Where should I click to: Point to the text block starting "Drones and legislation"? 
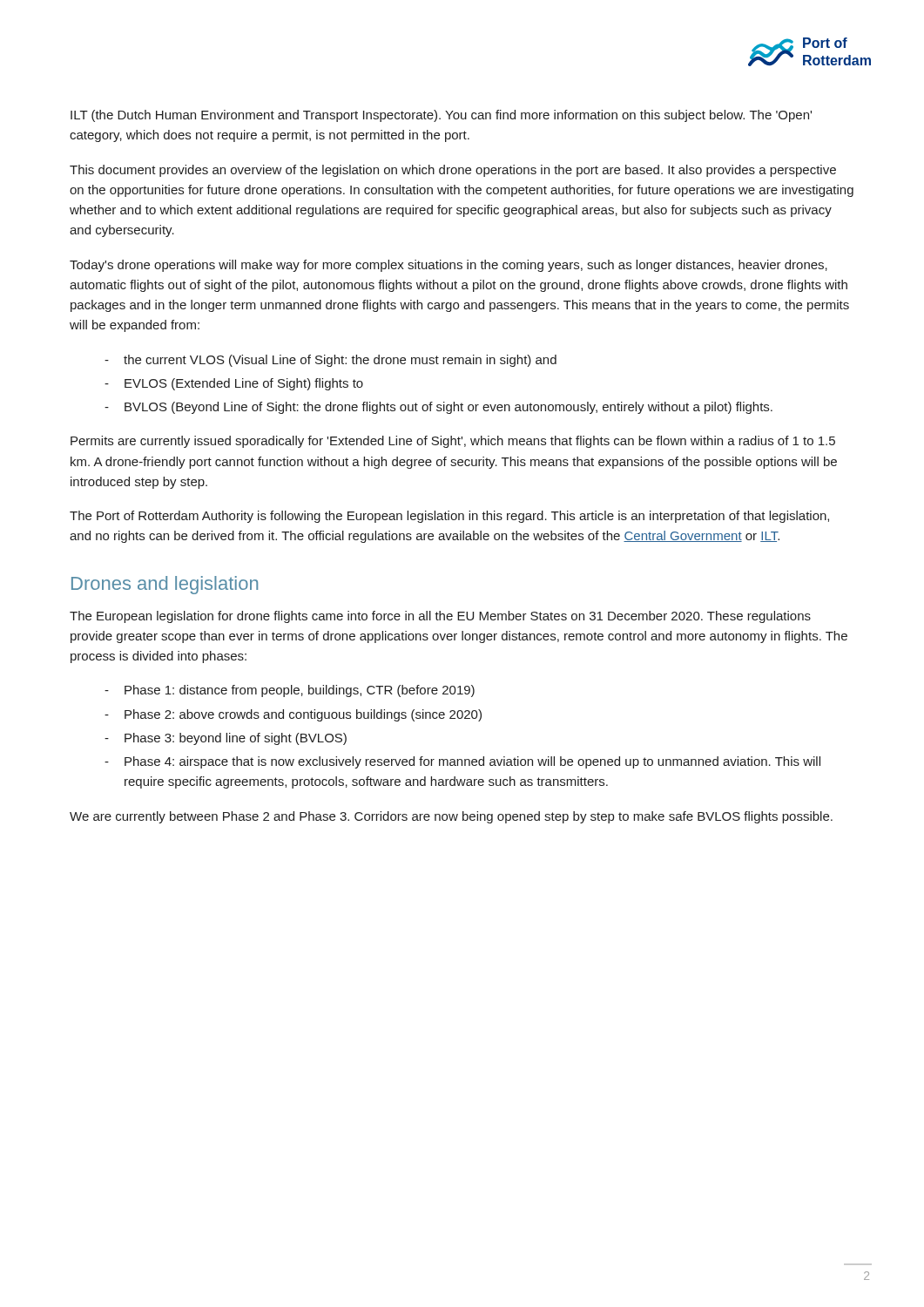tap(164, 583)
